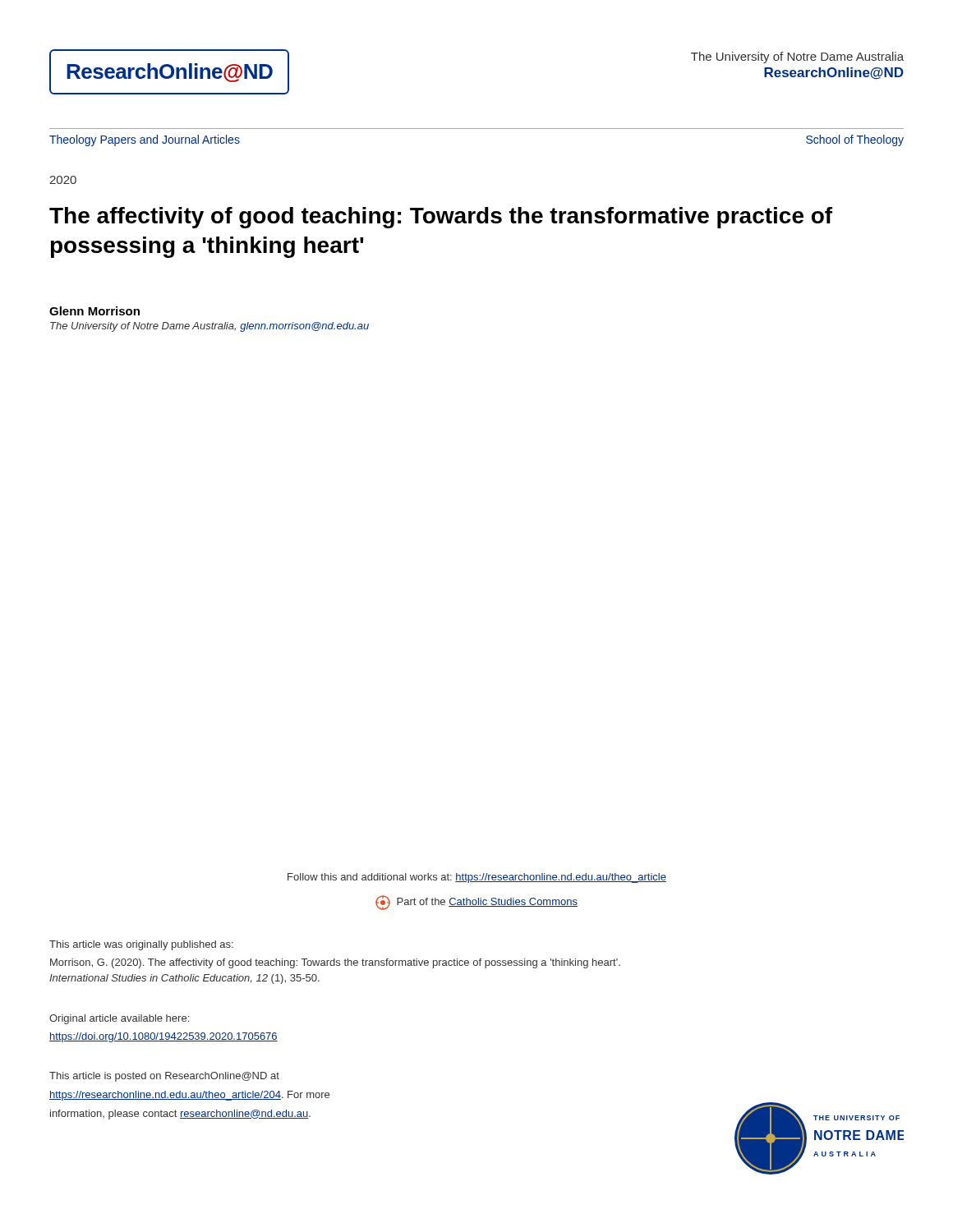Point to "Original article available here: https://doi.org/10.1080/19422539.2020.1705676"
The height and width of the screenshot is (1232, 953).
tap(119, 1019)
